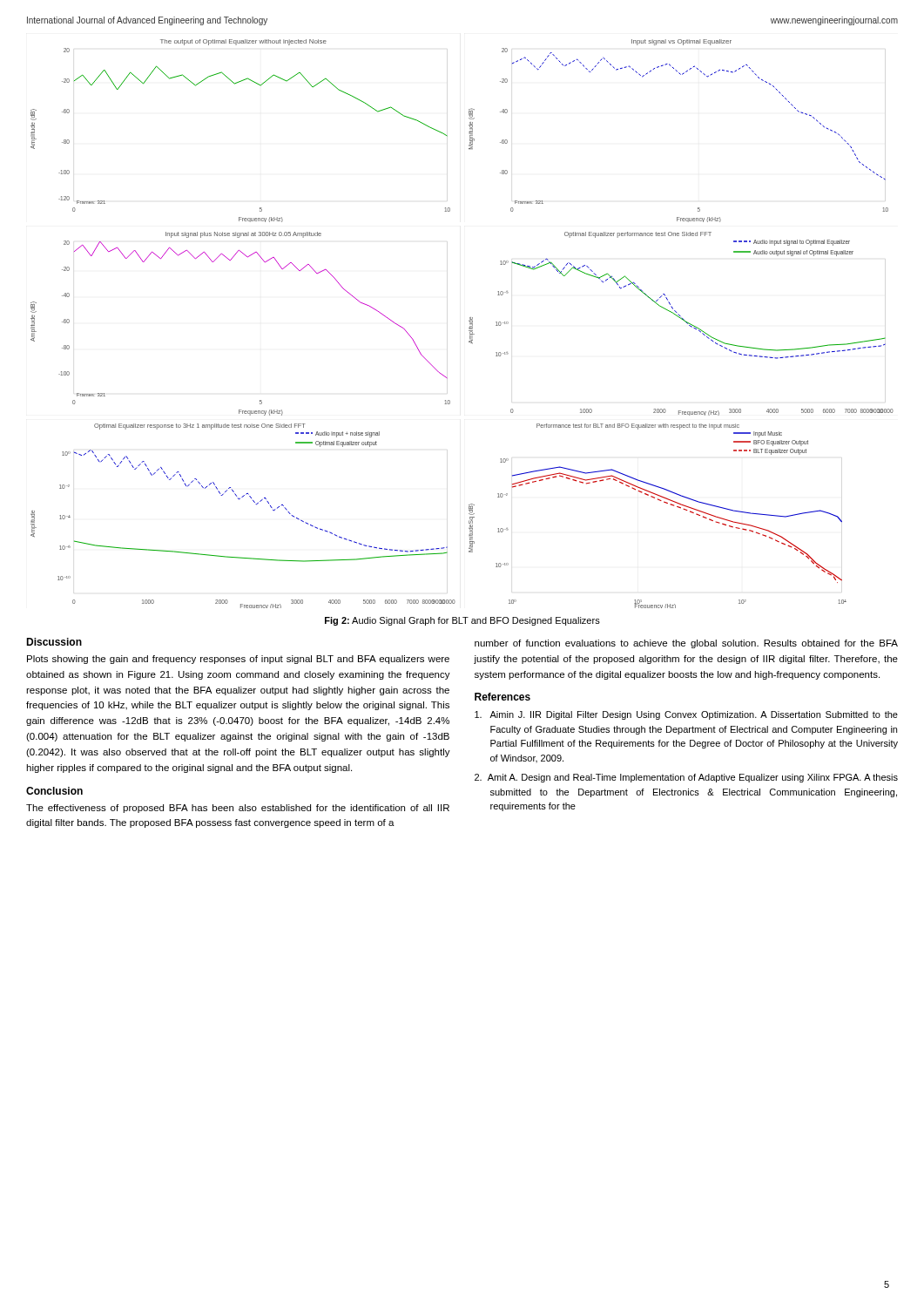Image resolution: width=924 pixels, height=1307 pixels.
Task: Navigate to the text starting "number of function"
Action: [x=686, y=659]
